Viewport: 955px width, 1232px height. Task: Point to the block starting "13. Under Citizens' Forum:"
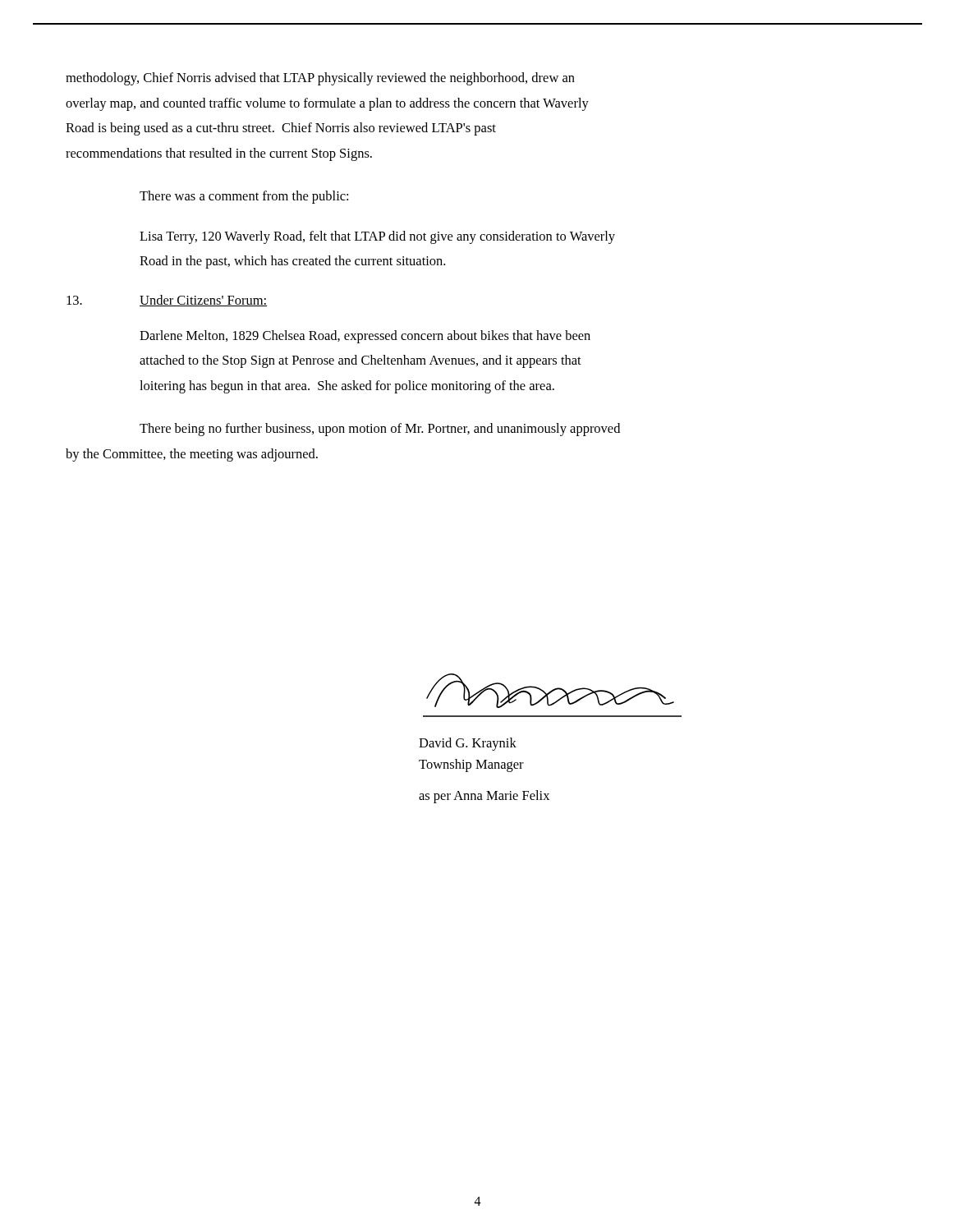(166, 300)
